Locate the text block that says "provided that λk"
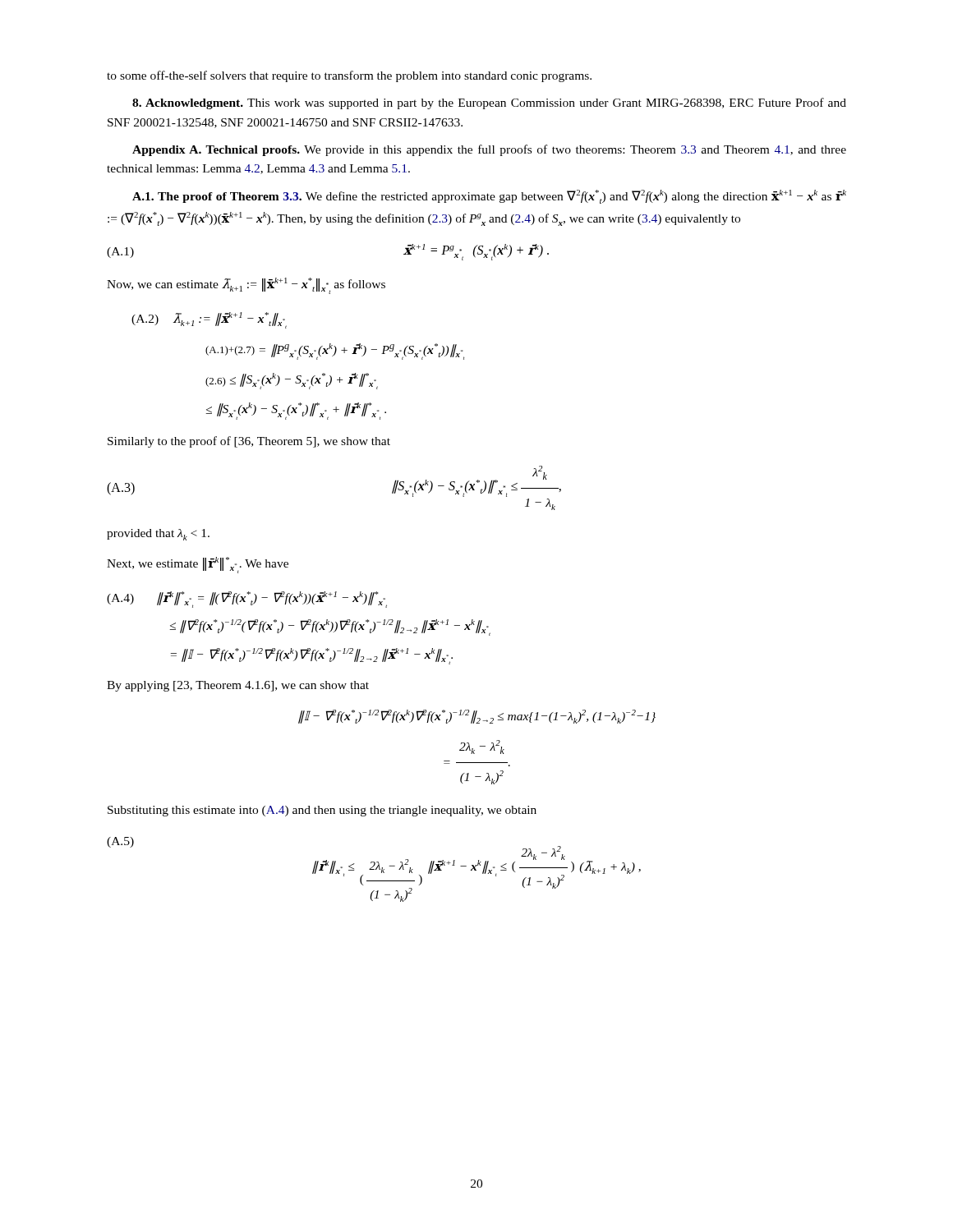The width and height of the screenshot is (953, 1232). 158,535
